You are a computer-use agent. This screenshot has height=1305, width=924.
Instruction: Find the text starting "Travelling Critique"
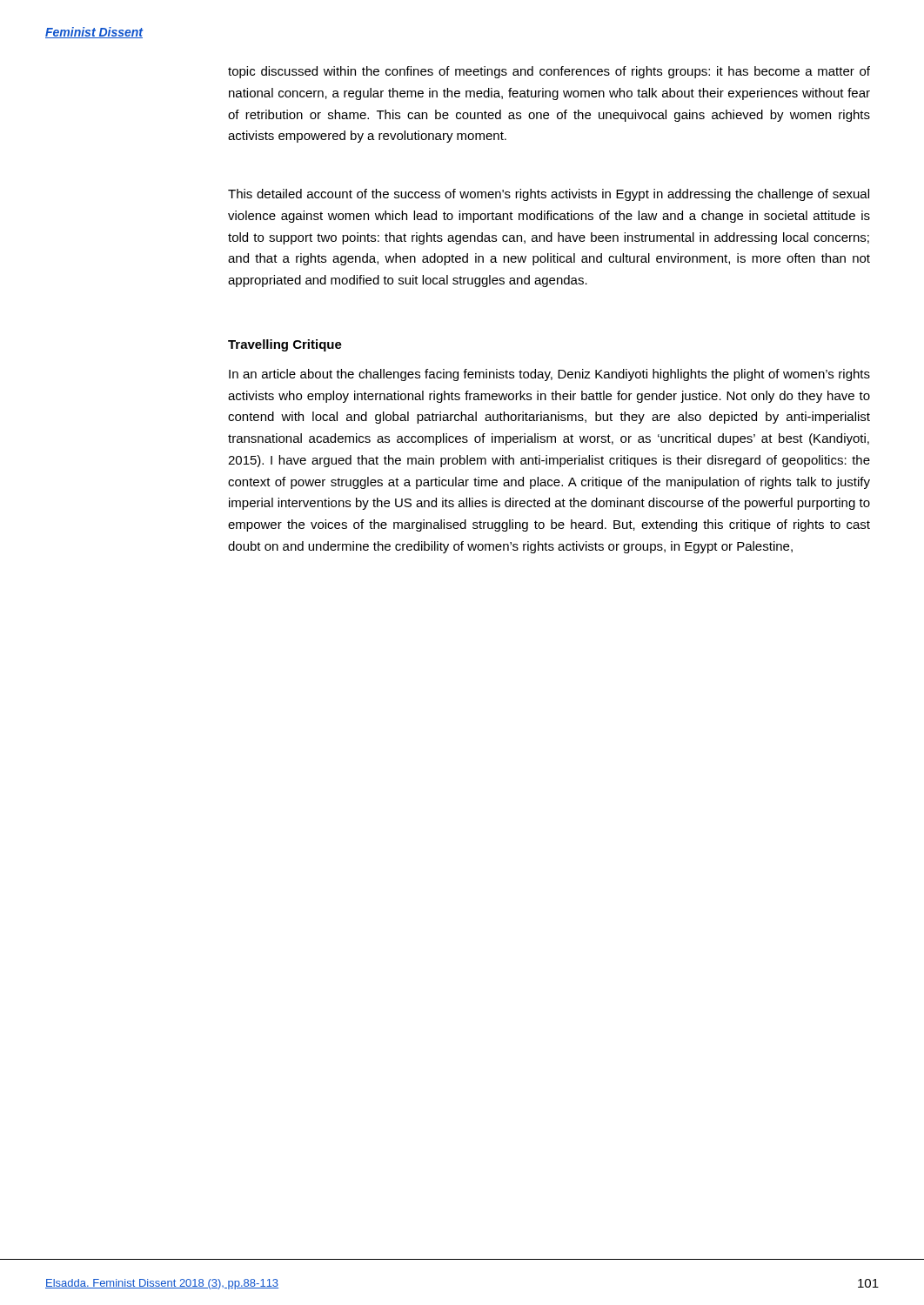coord(285,344)
